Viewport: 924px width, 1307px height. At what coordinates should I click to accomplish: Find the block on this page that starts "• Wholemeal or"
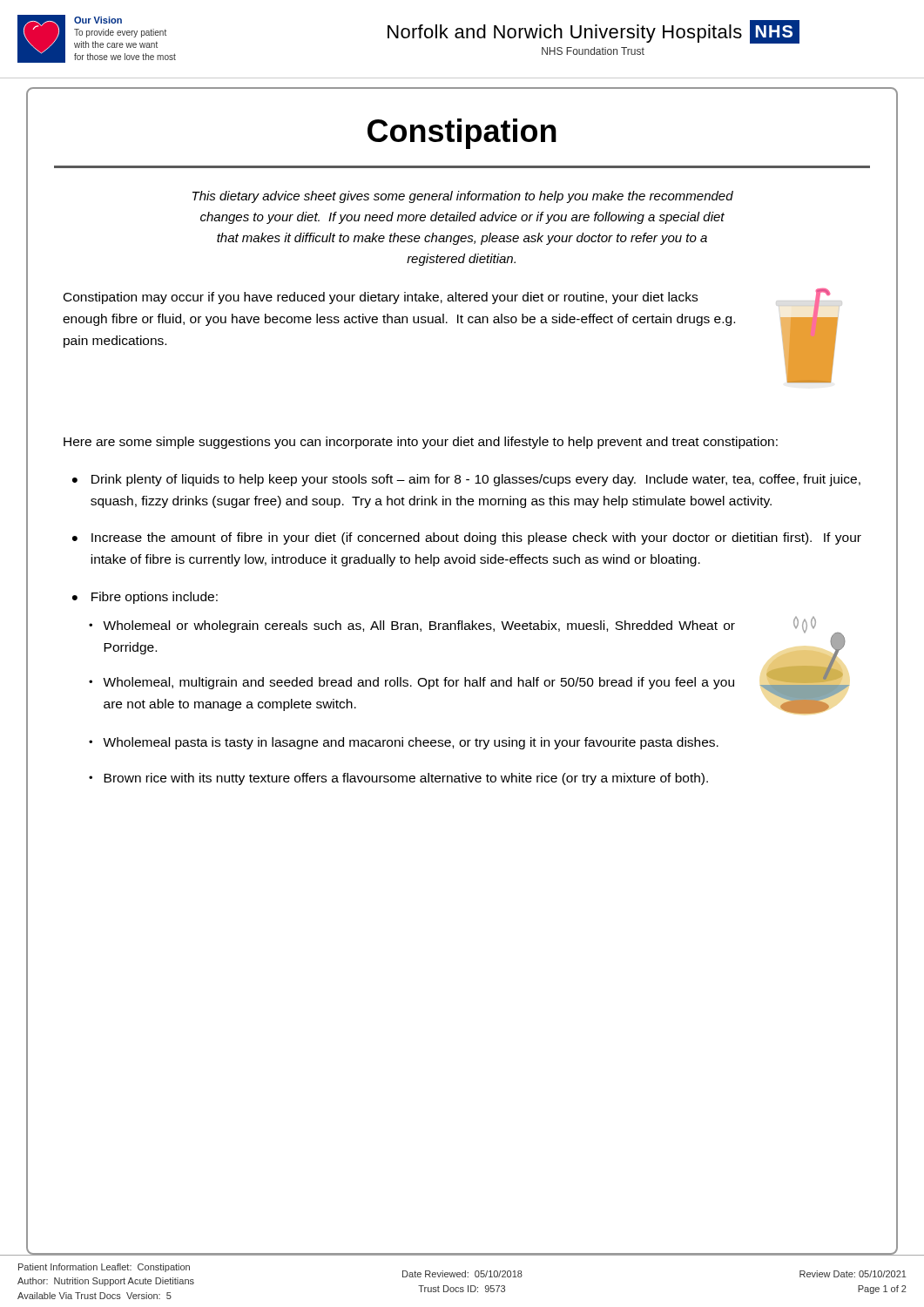click(412, 637)
